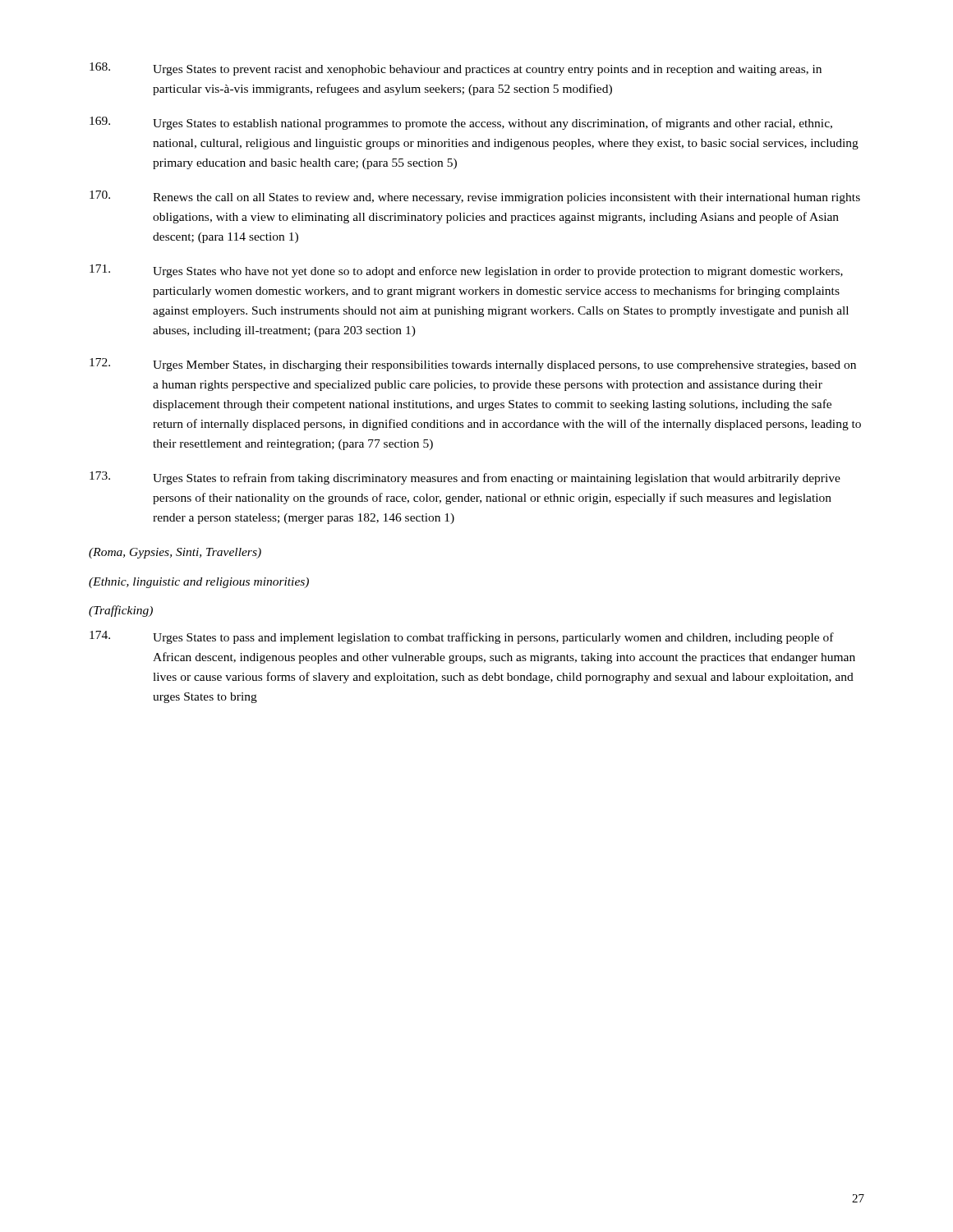Point to the block beginning "171. Urges States who have not yet"
Viewport: 953px width, 1232px height.
tap(476, 301)
